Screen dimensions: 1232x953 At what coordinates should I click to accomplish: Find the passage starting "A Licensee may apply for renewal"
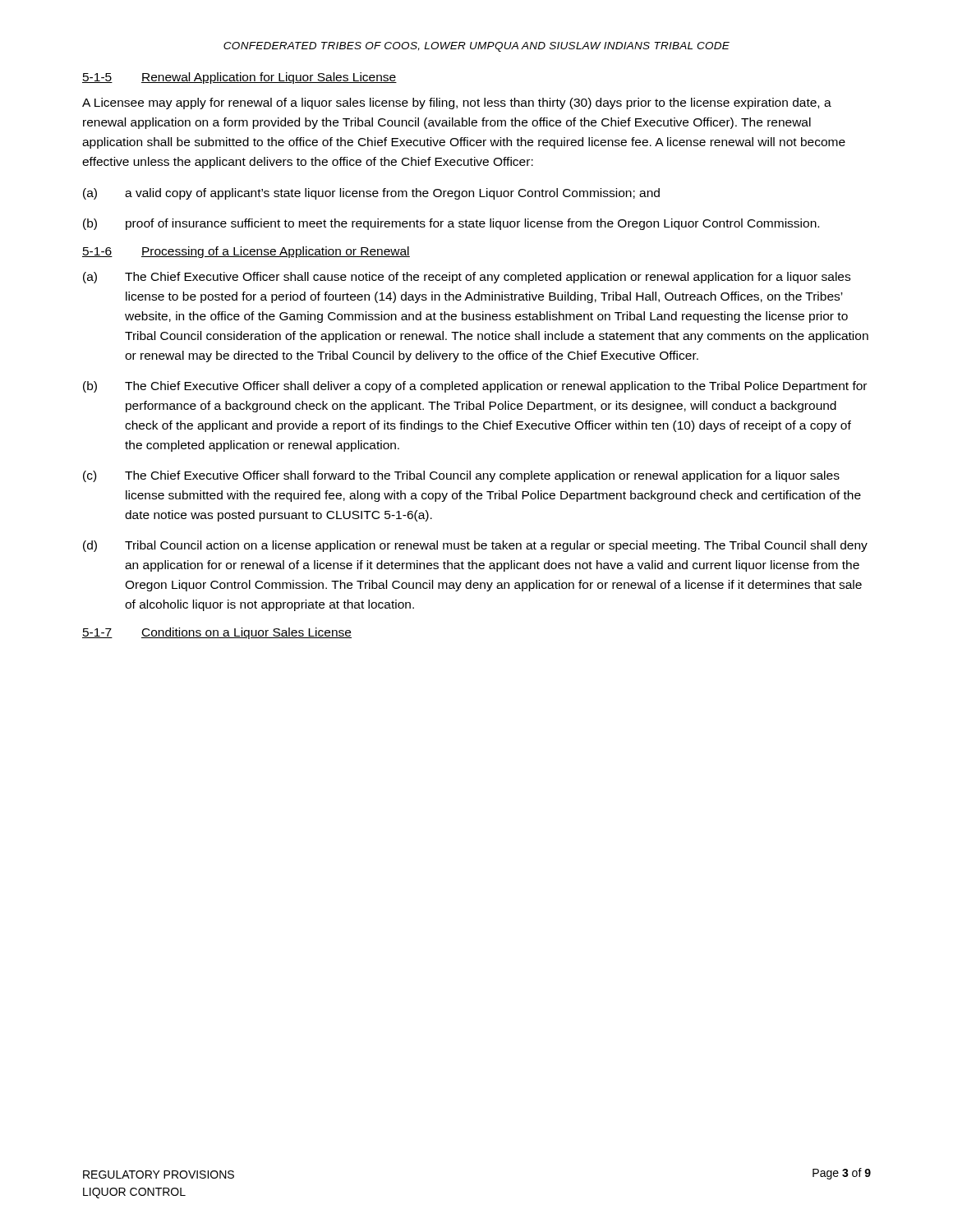click(464, 132)
